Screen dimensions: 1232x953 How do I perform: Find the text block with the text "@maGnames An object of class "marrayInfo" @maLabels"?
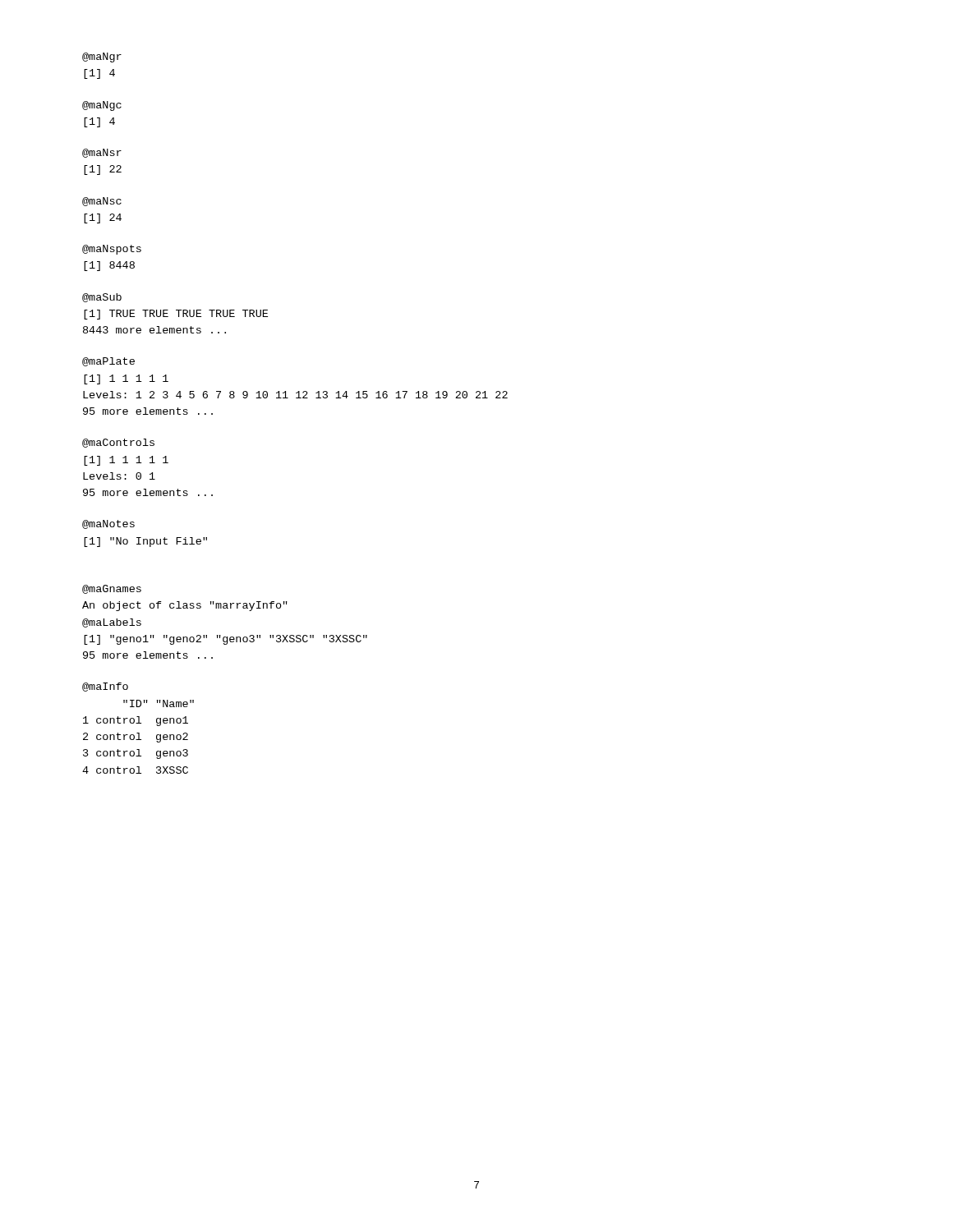pyautogui.click(x=112, y=589)
